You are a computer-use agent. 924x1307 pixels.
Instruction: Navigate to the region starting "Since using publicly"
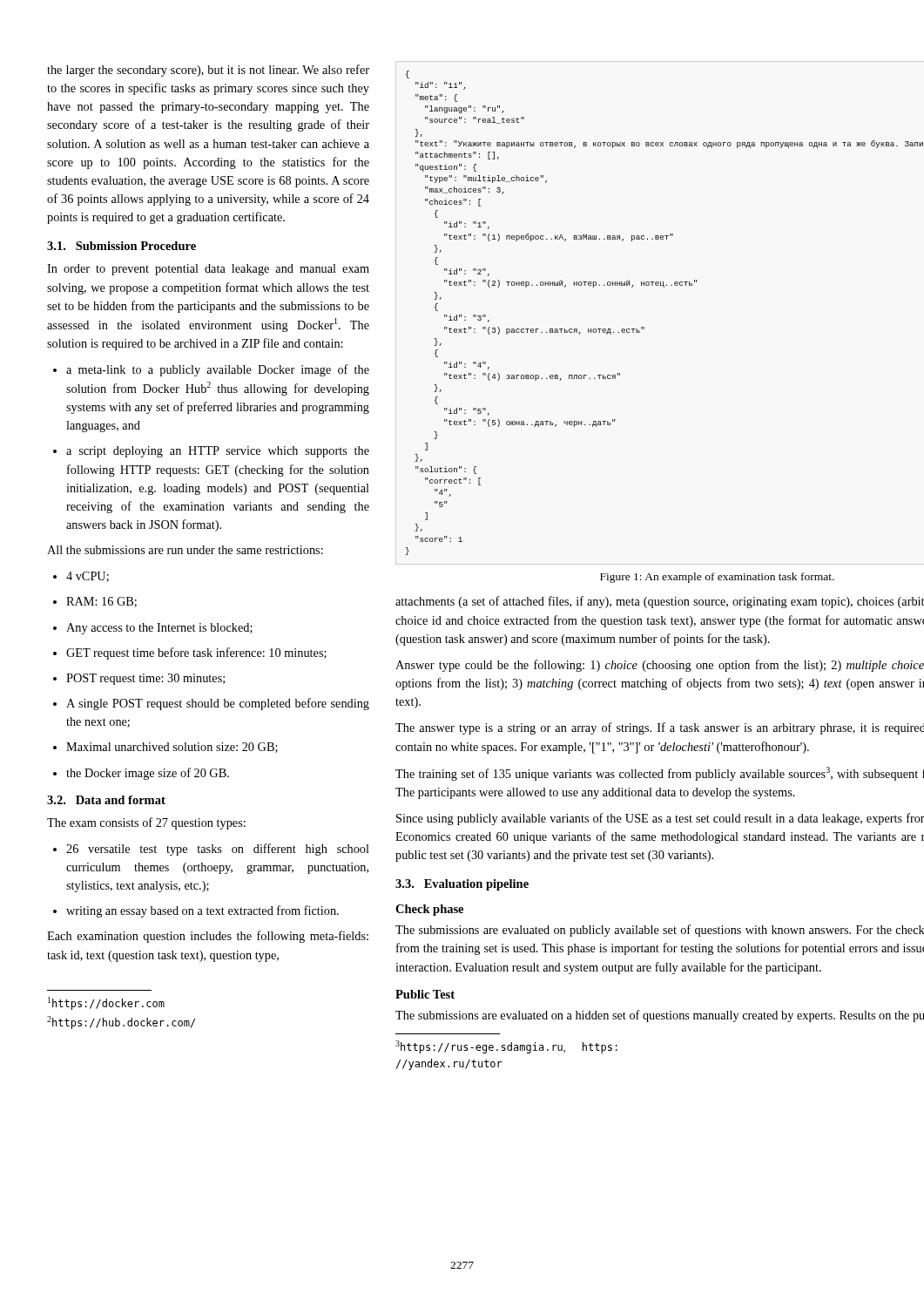coord(660,837)
